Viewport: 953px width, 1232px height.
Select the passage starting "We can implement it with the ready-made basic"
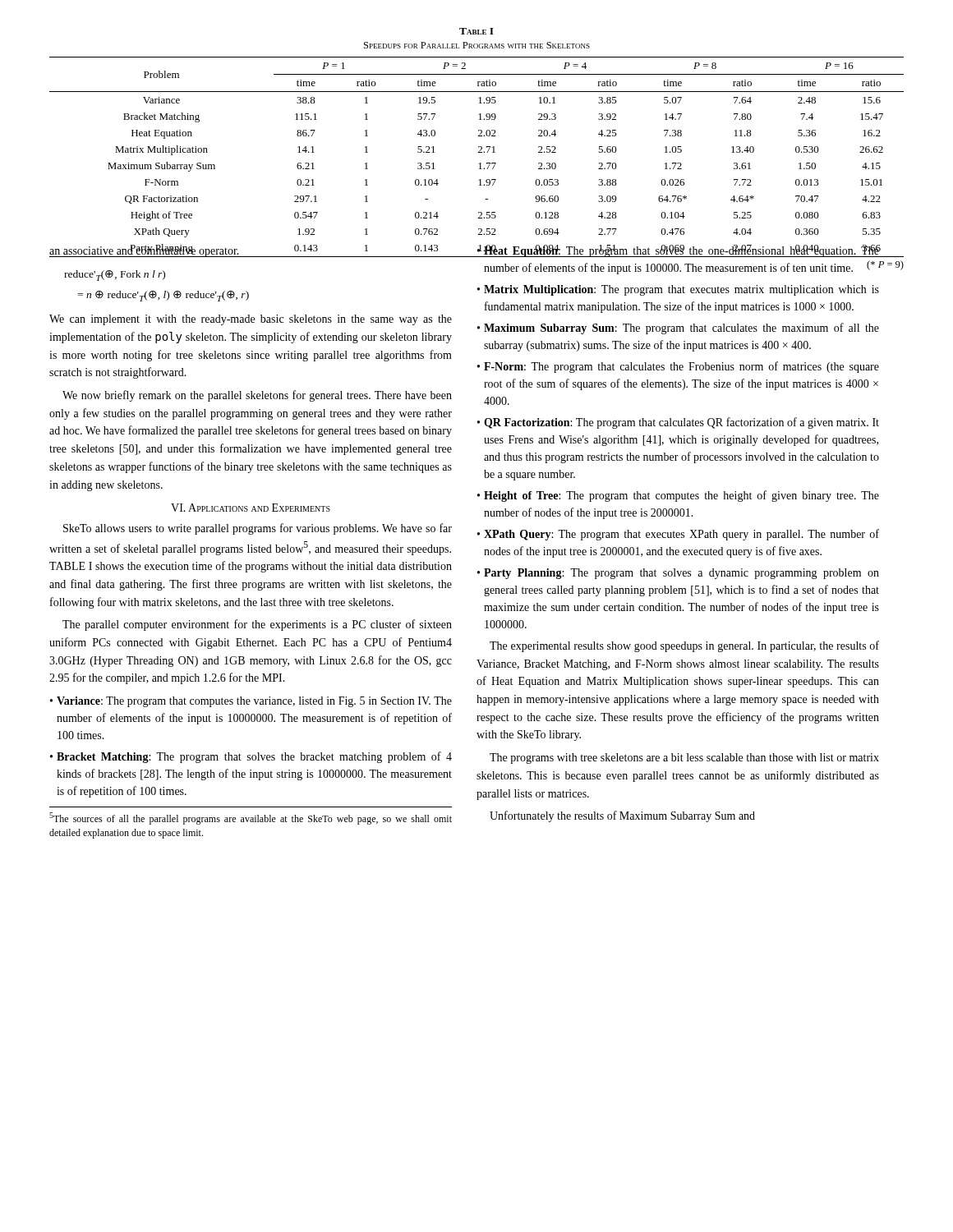click(x=251, y=402)
